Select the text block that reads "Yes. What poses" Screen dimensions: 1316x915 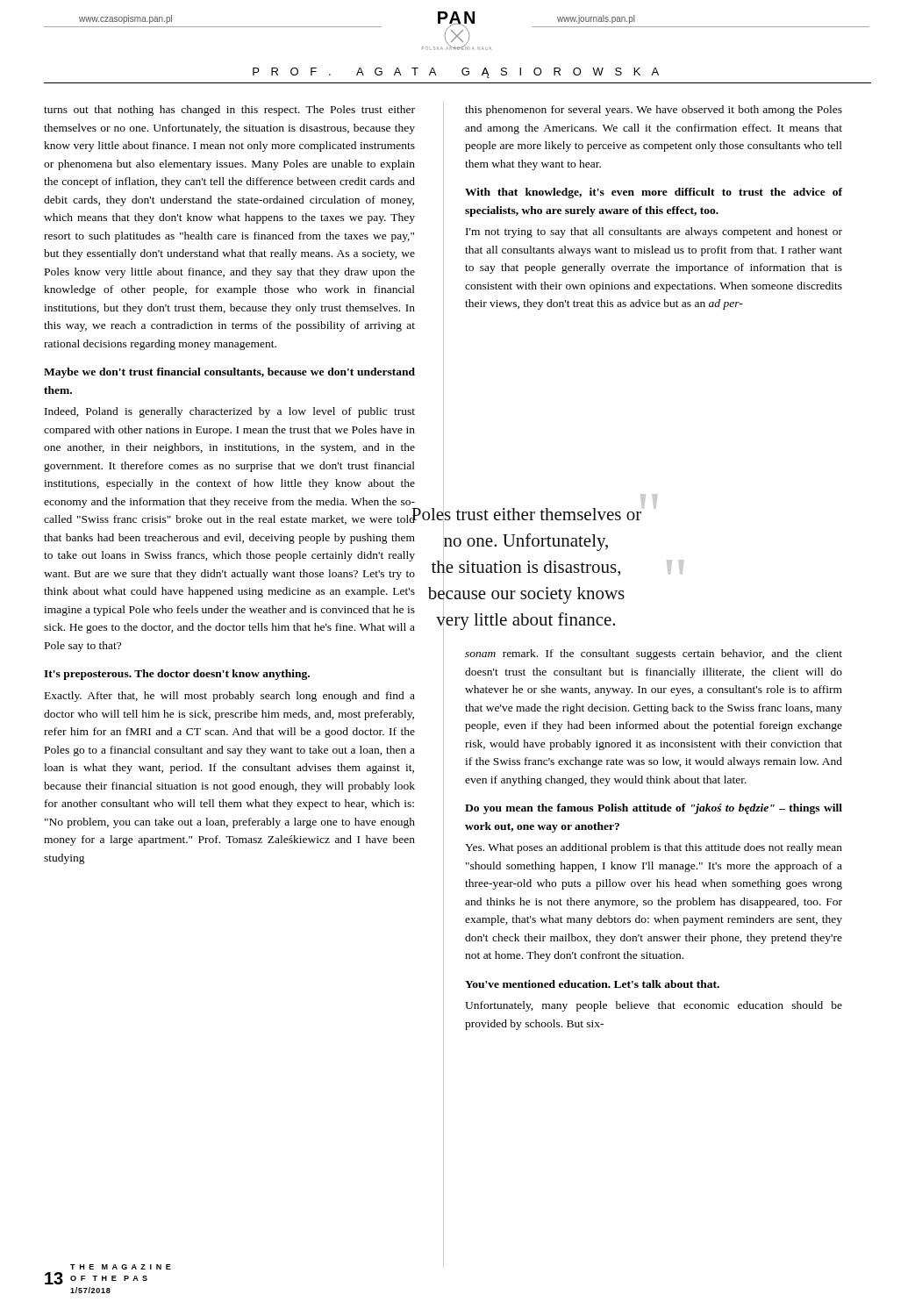click(x=654, y=902)
